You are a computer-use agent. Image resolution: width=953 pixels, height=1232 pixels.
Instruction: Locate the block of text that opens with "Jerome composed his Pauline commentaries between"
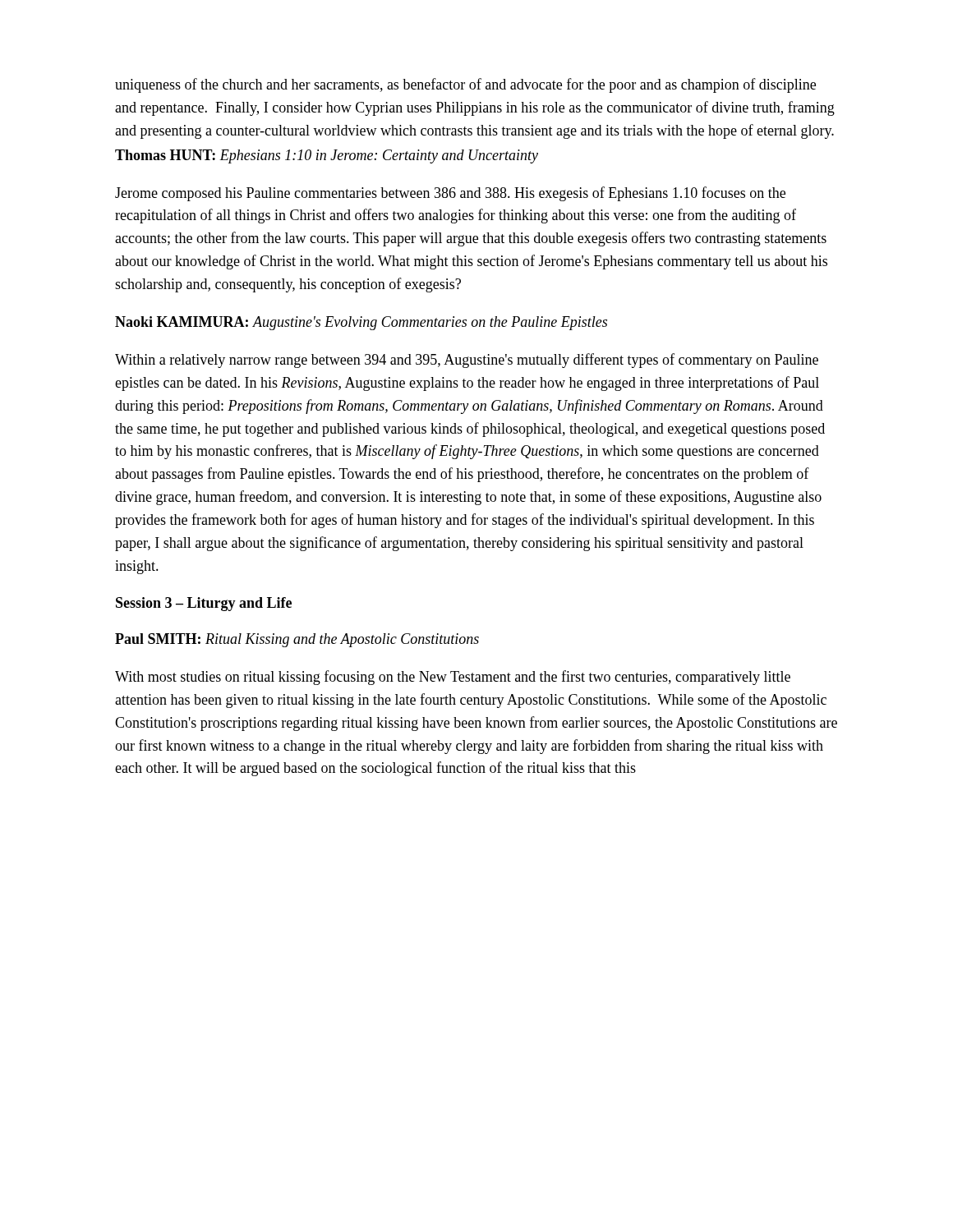pyautogui.click(x=471, y=238)
